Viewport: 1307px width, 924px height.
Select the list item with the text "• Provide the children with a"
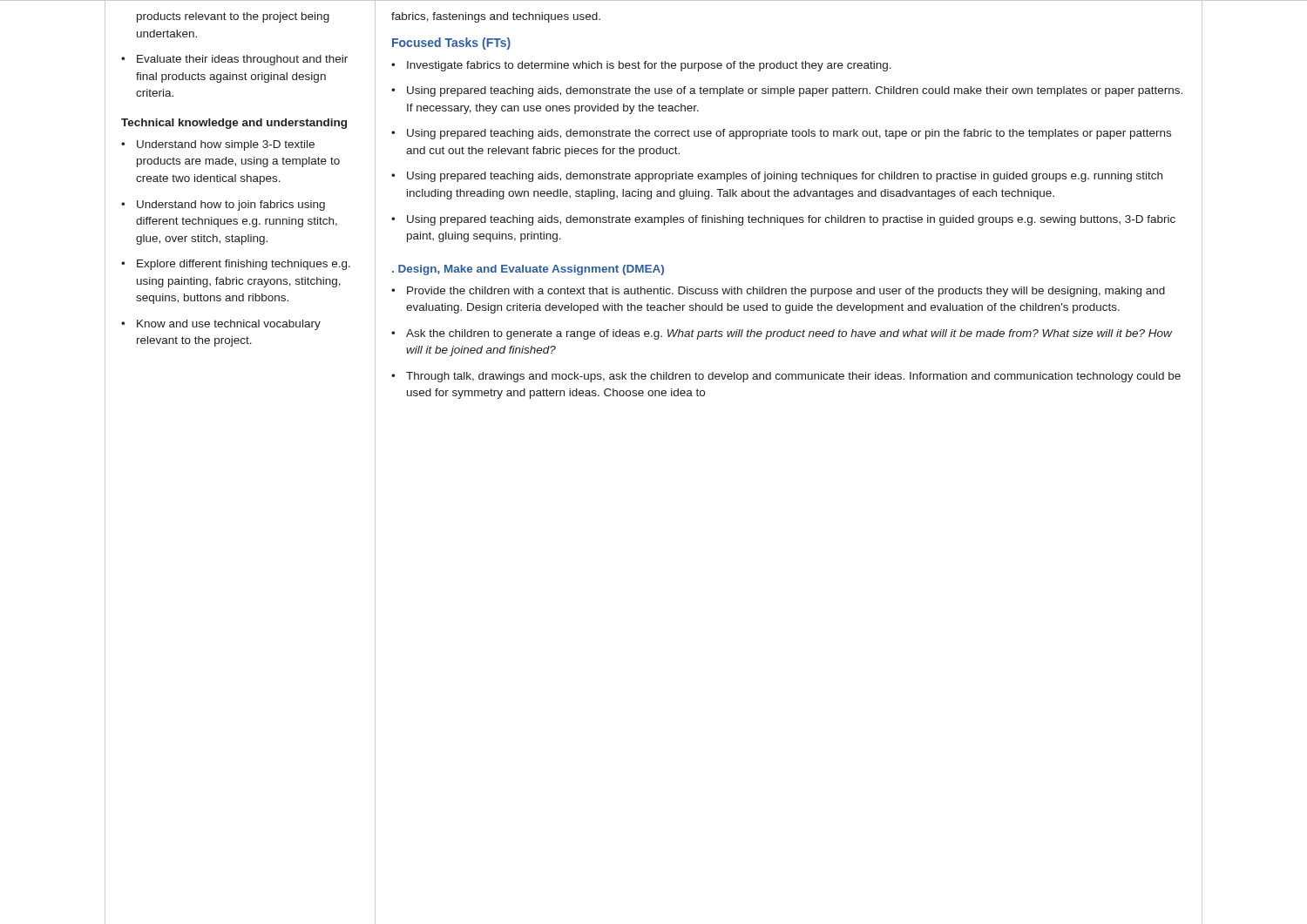[789, 299]
